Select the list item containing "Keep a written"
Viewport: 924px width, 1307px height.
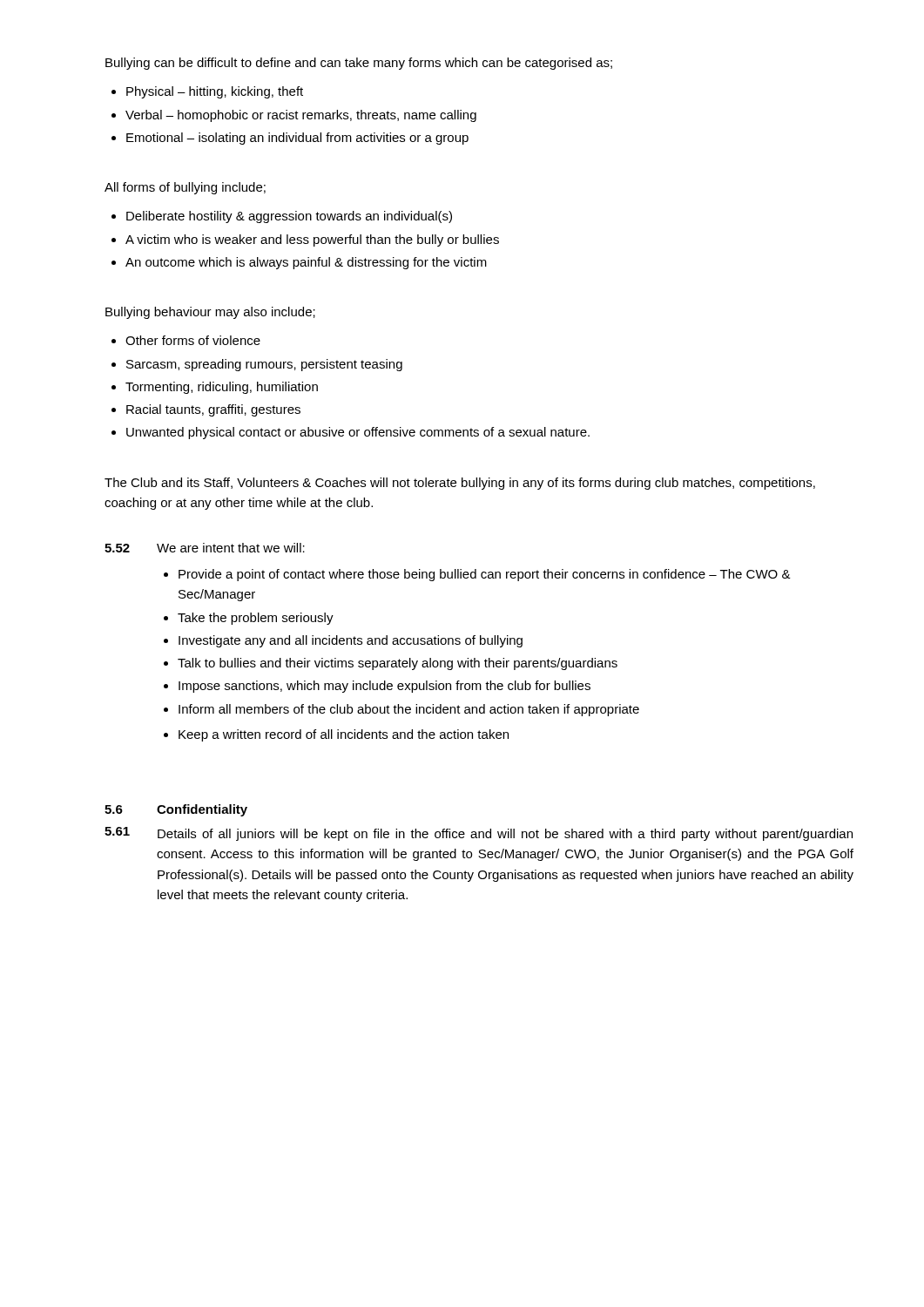click(344, 734)
